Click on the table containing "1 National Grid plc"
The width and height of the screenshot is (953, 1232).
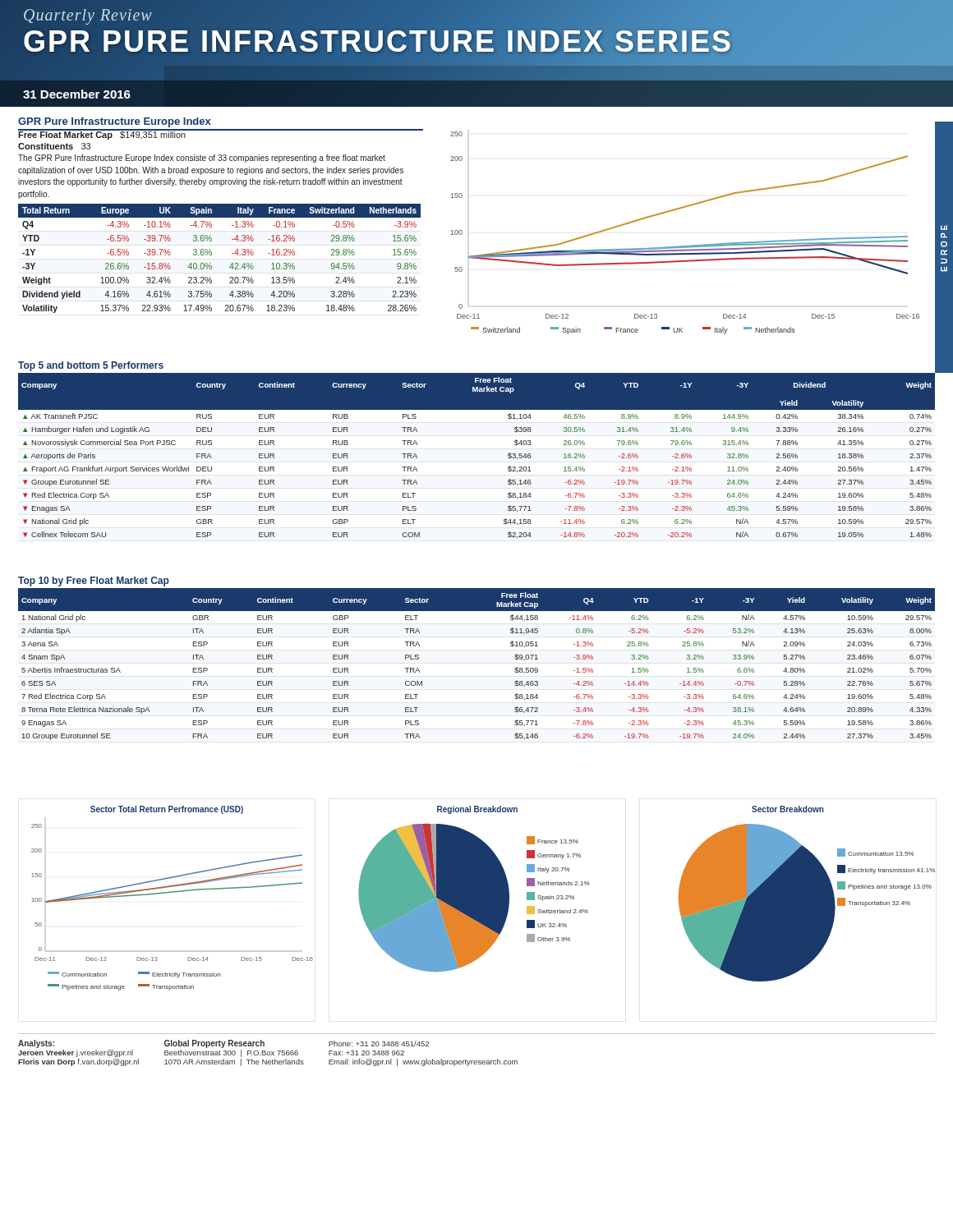tap(476, 665)
